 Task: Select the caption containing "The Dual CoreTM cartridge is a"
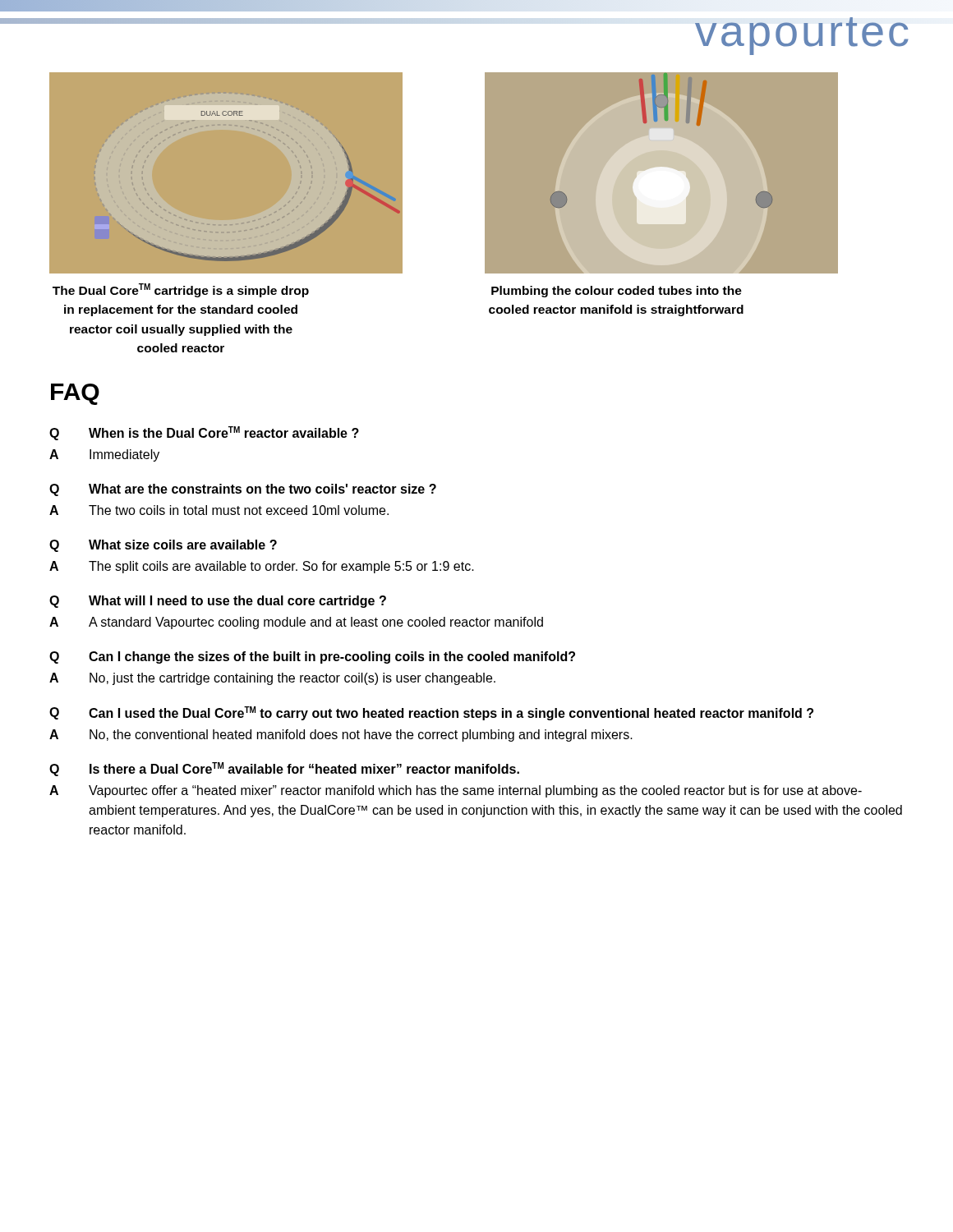click(181, 319)
